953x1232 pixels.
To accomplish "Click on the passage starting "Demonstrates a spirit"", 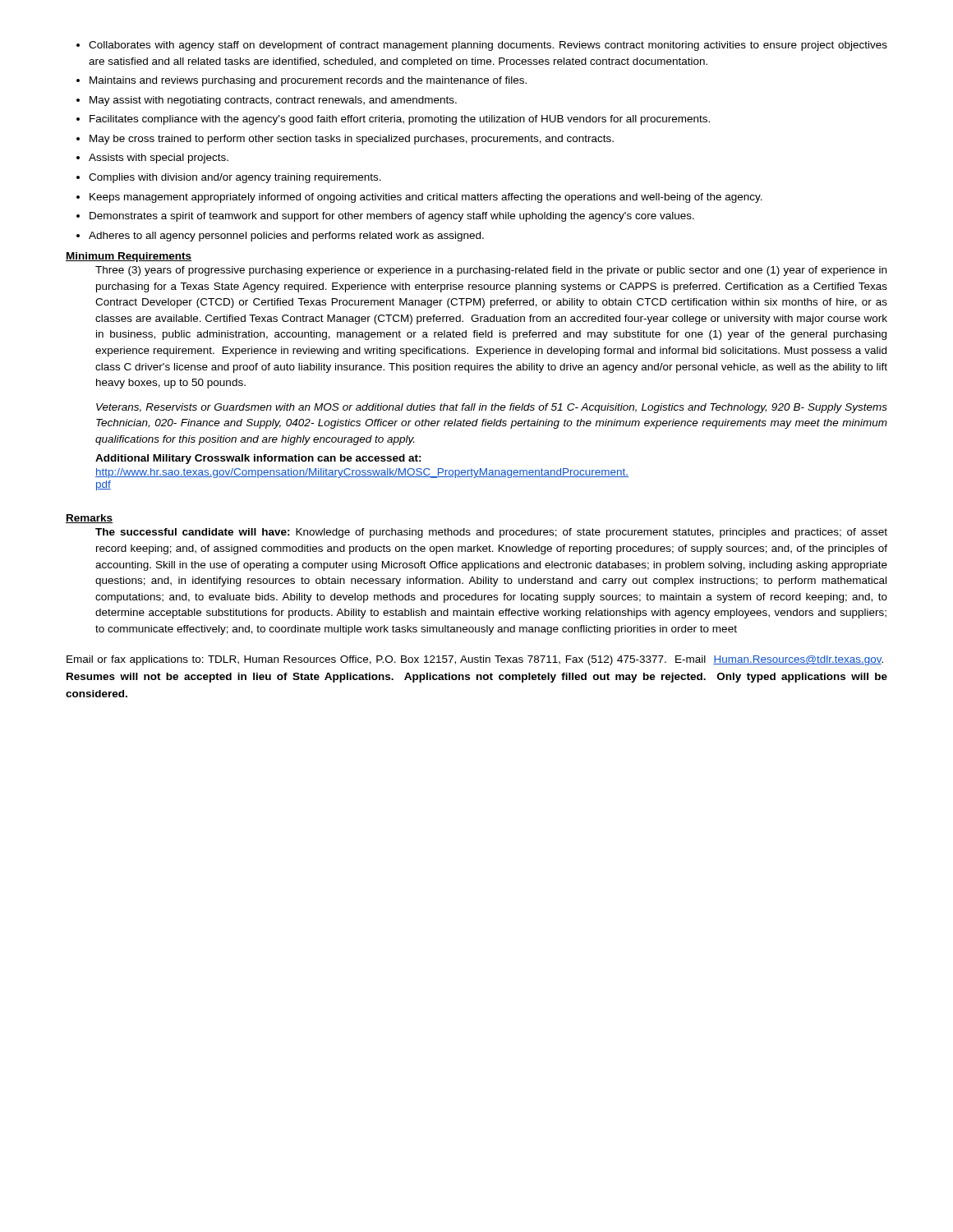I will pyautogui.click(x=488, y=216).
